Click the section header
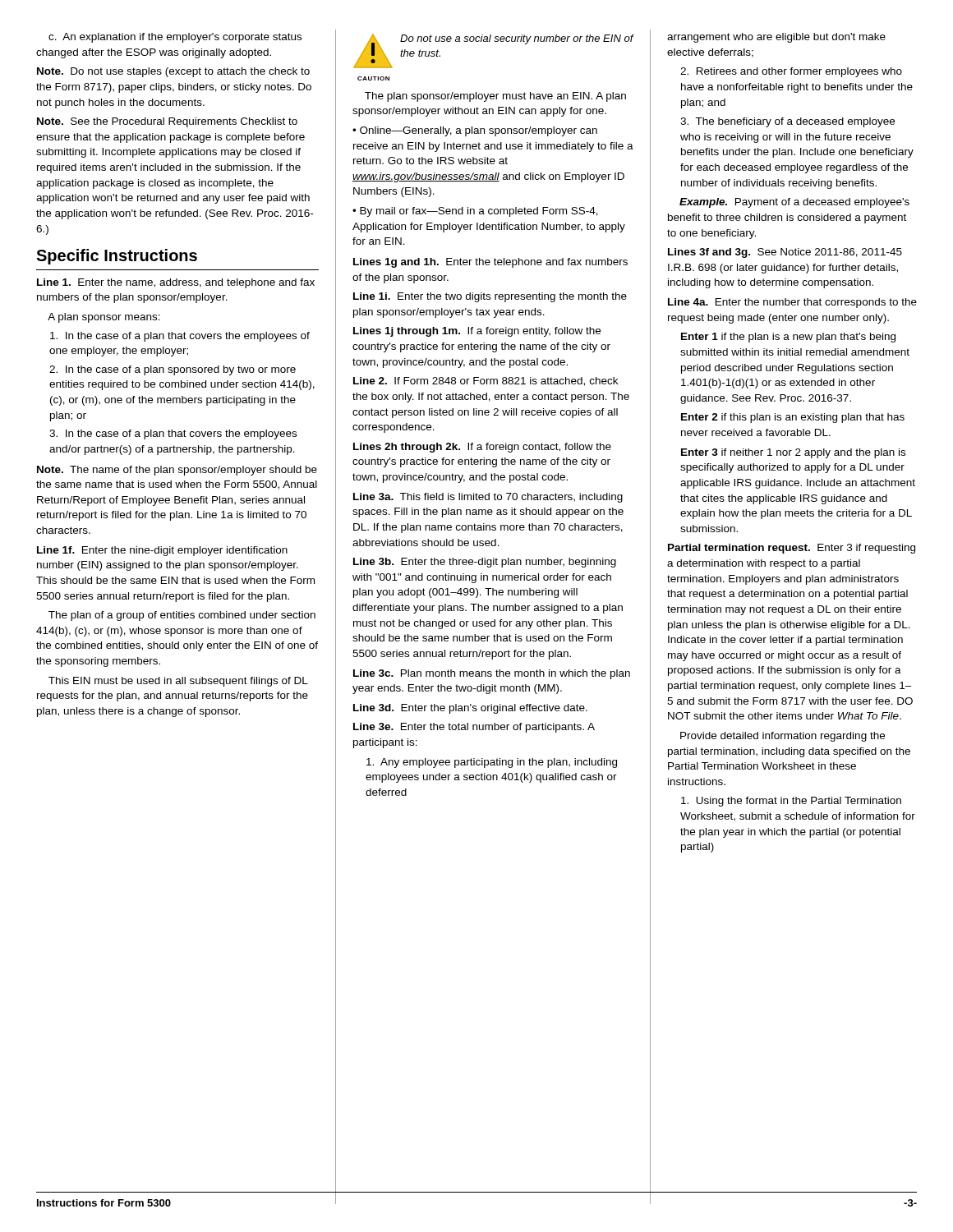Screen dimensions: 1232x953 [117, 256]
